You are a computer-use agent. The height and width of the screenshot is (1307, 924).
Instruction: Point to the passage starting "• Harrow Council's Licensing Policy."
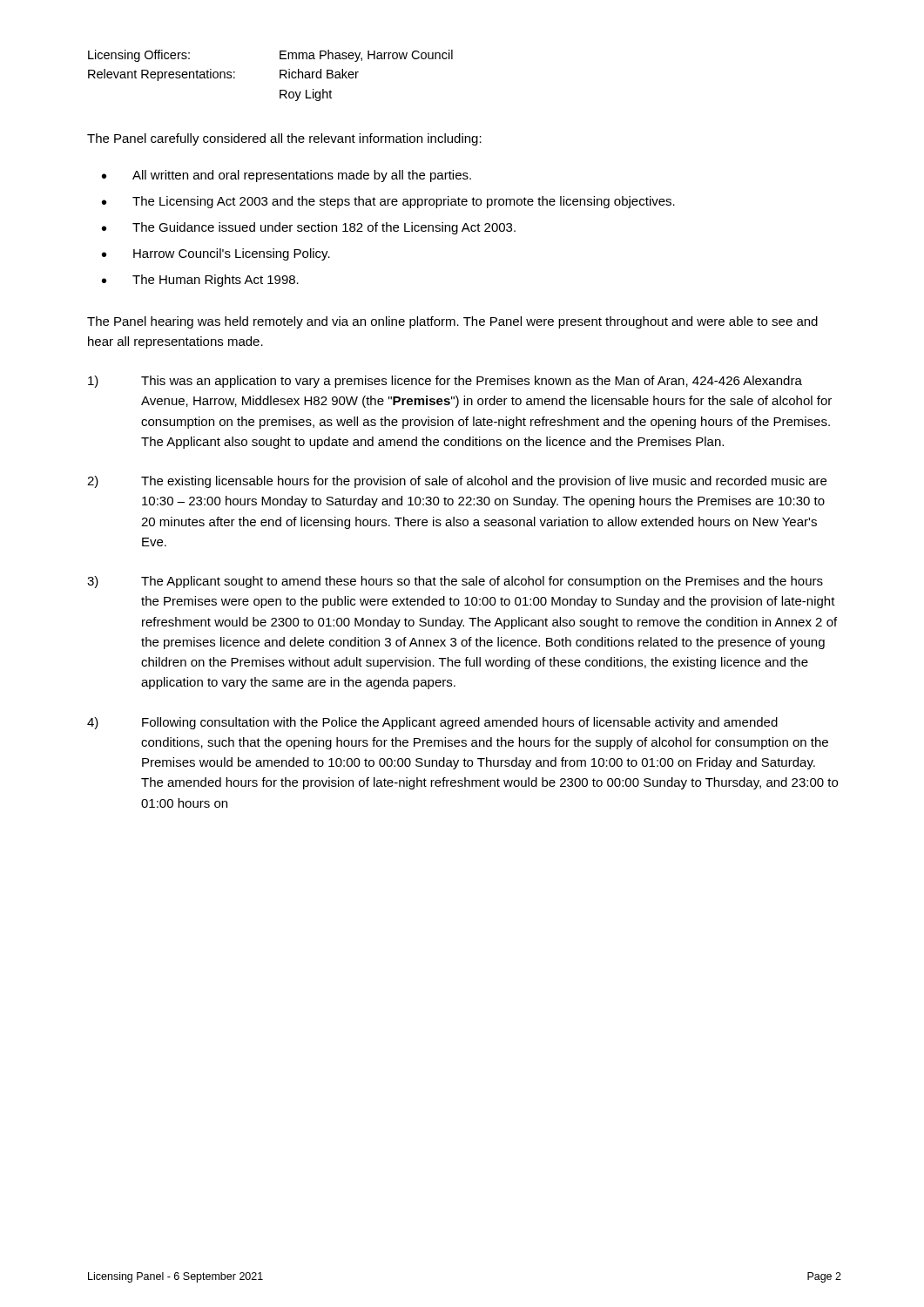click(216, 254)
